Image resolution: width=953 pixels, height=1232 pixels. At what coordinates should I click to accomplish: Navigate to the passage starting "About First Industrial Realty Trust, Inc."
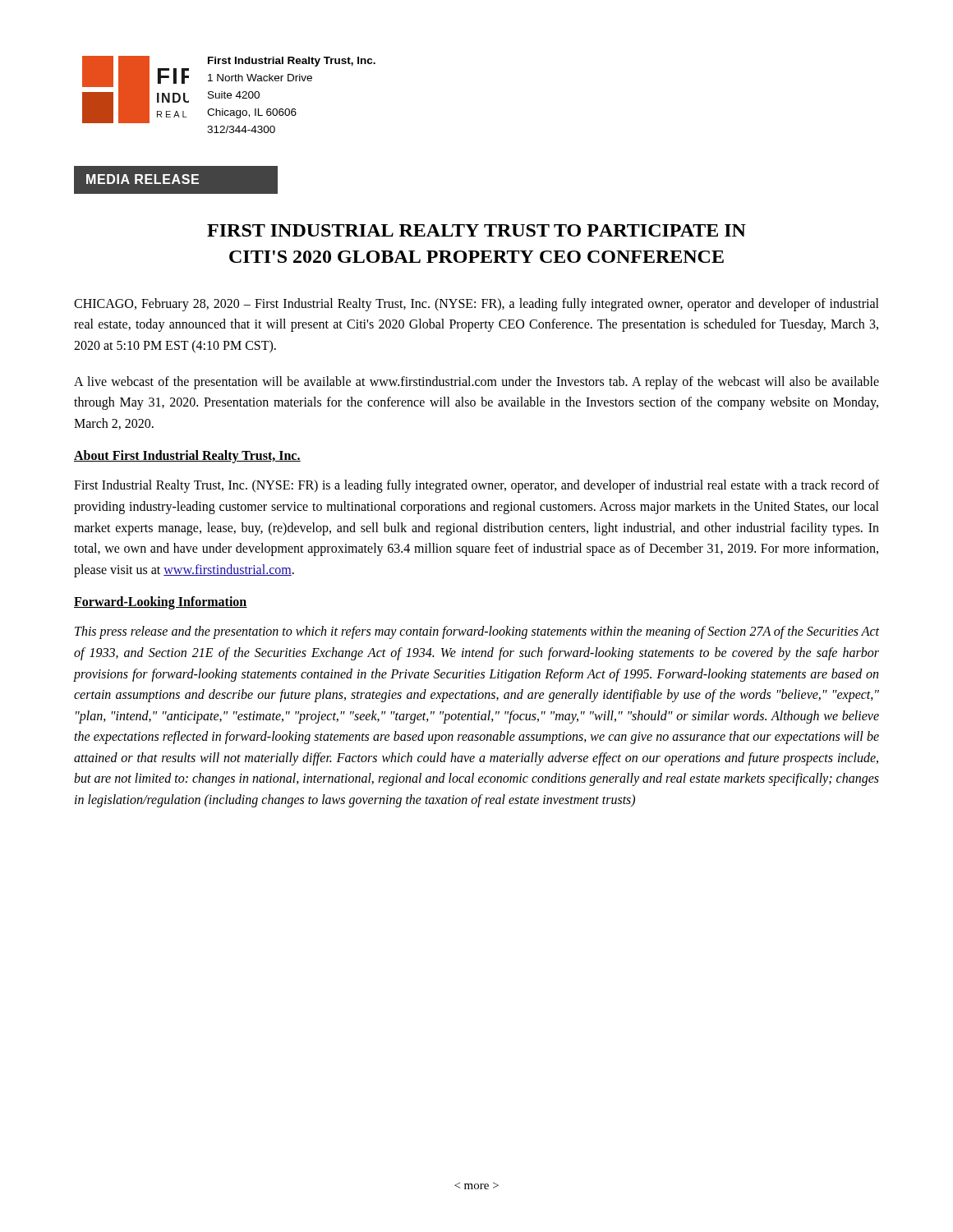(187, 456)
